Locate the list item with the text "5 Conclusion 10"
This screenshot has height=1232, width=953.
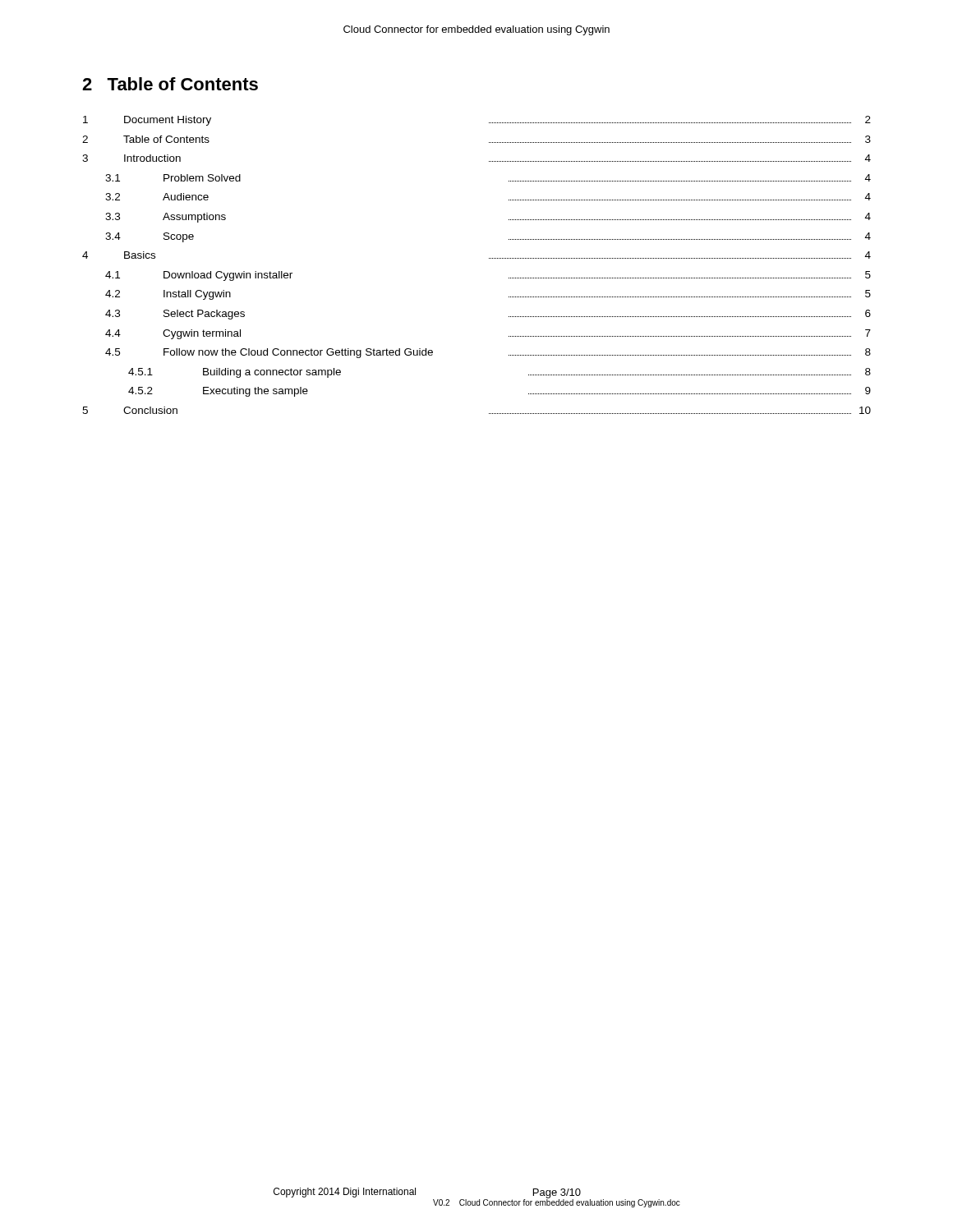(85, 409)
